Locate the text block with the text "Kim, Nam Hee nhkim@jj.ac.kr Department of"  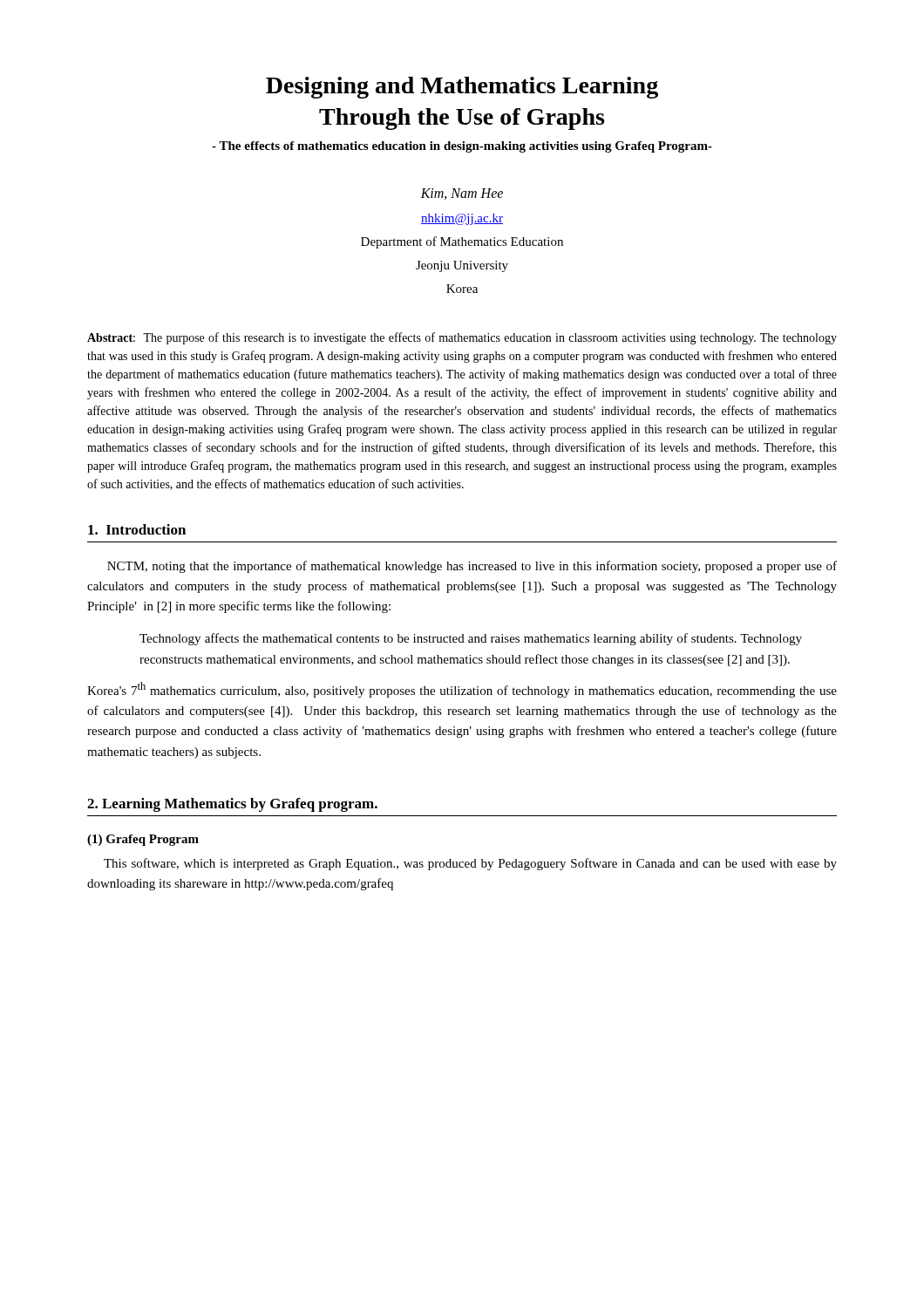(462, 241)
